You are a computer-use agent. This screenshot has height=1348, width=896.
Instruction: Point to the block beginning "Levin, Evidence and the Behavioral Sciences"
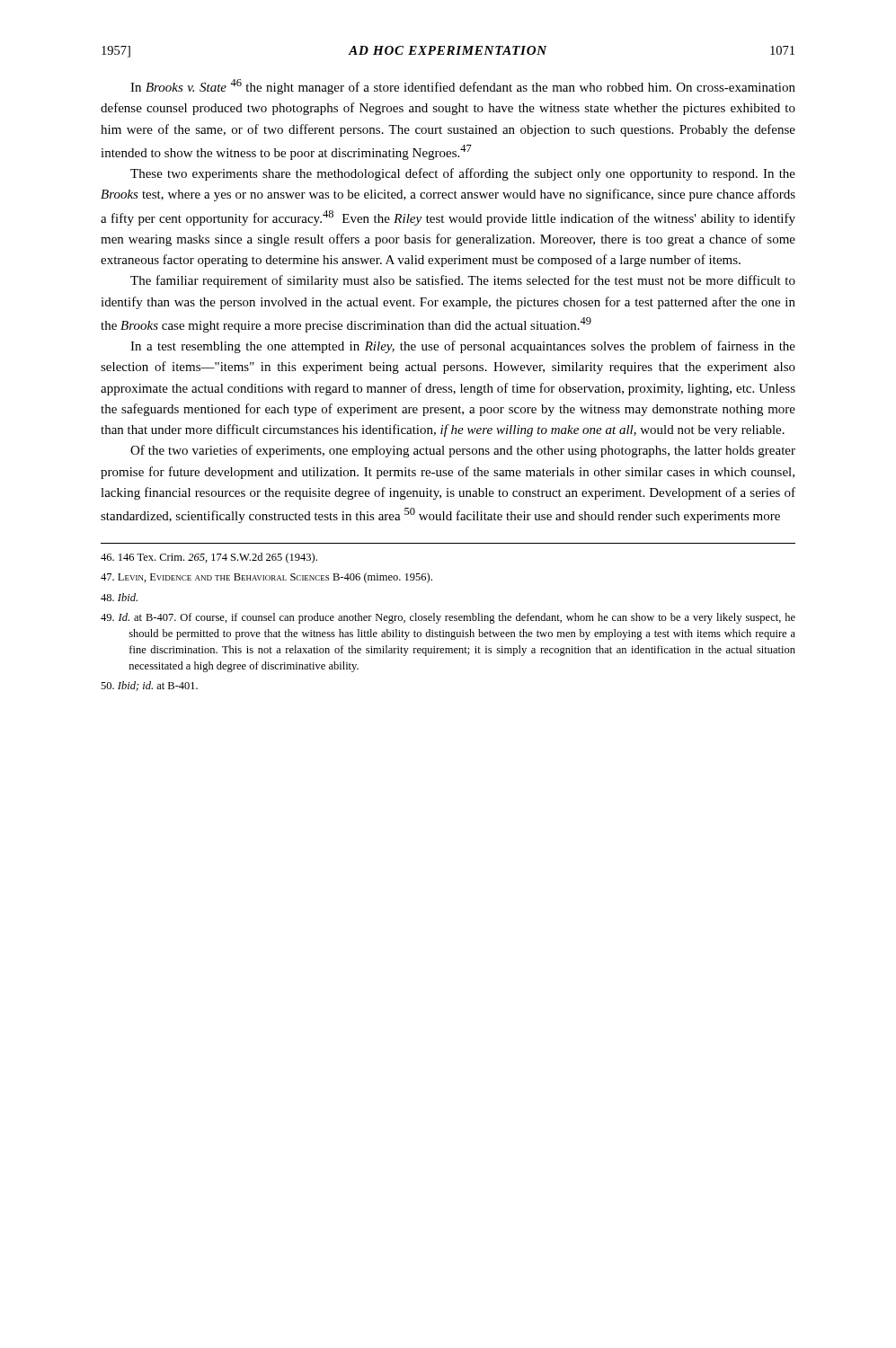pyautogui.click(x=267, y=577)
